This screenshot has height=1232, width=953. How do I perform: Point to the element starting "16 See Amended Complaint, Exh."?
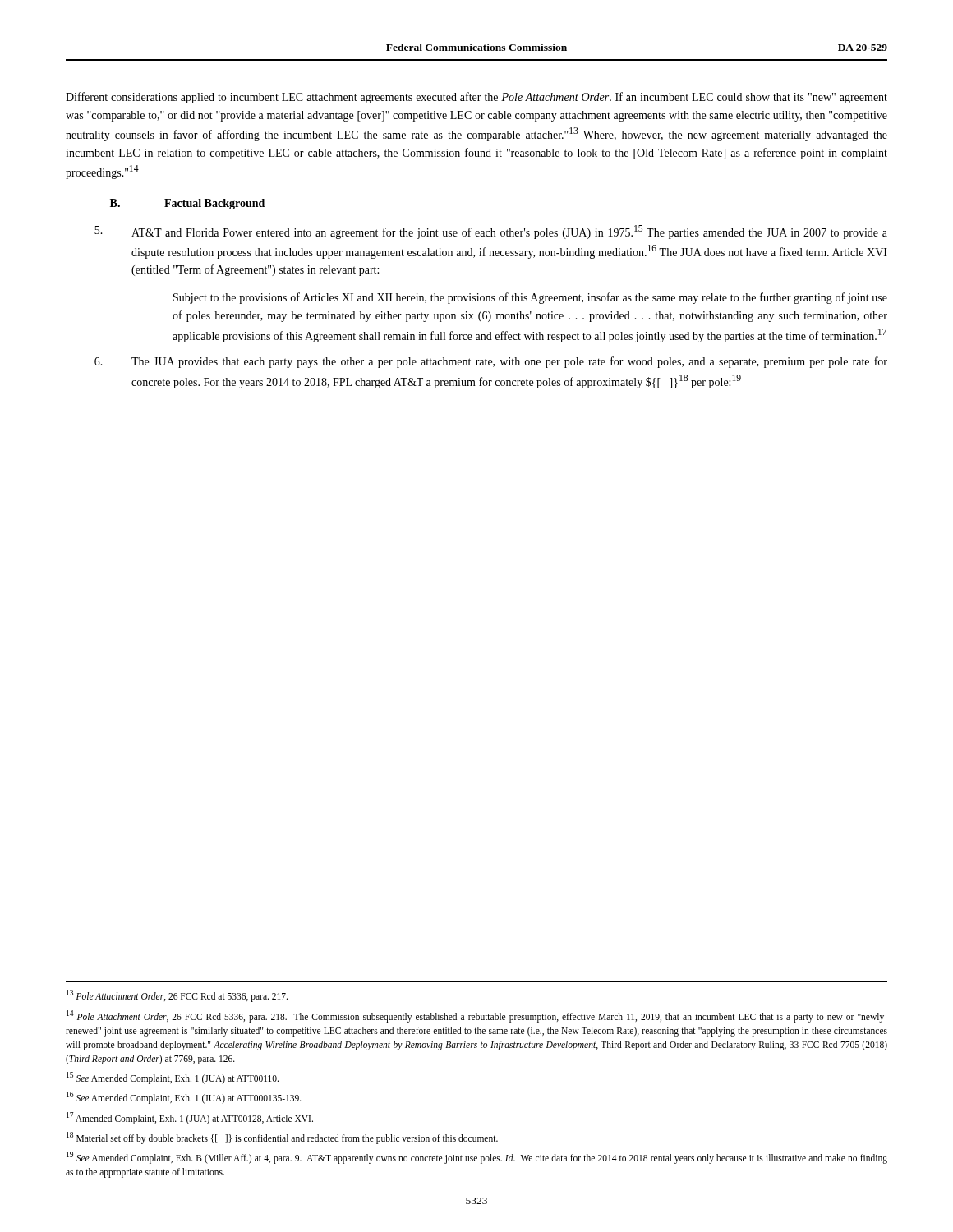pyautogui.click(x=184, y=1097)
